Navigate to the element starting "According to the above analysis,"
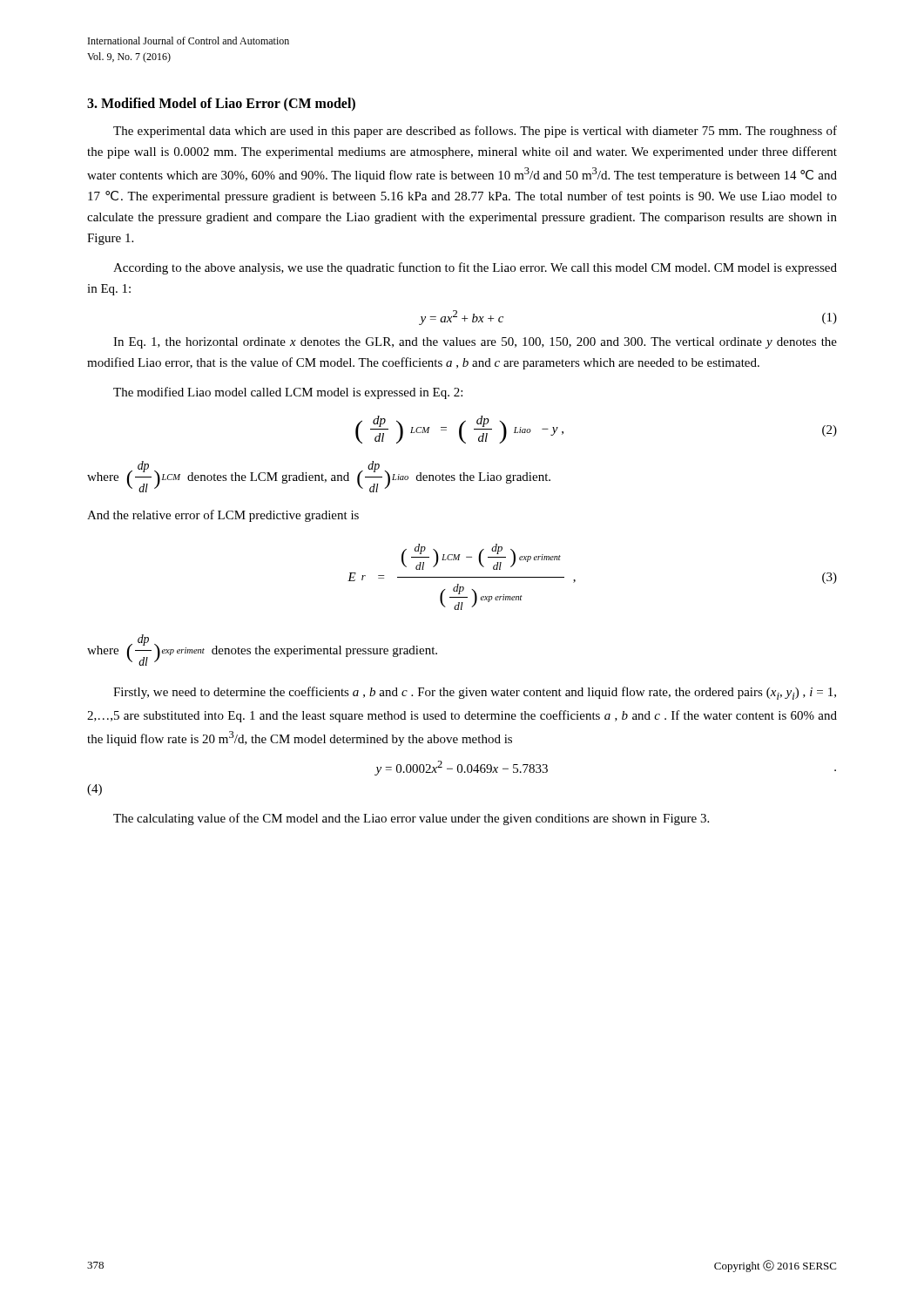The image size is (924, 1307). (462, 278)
